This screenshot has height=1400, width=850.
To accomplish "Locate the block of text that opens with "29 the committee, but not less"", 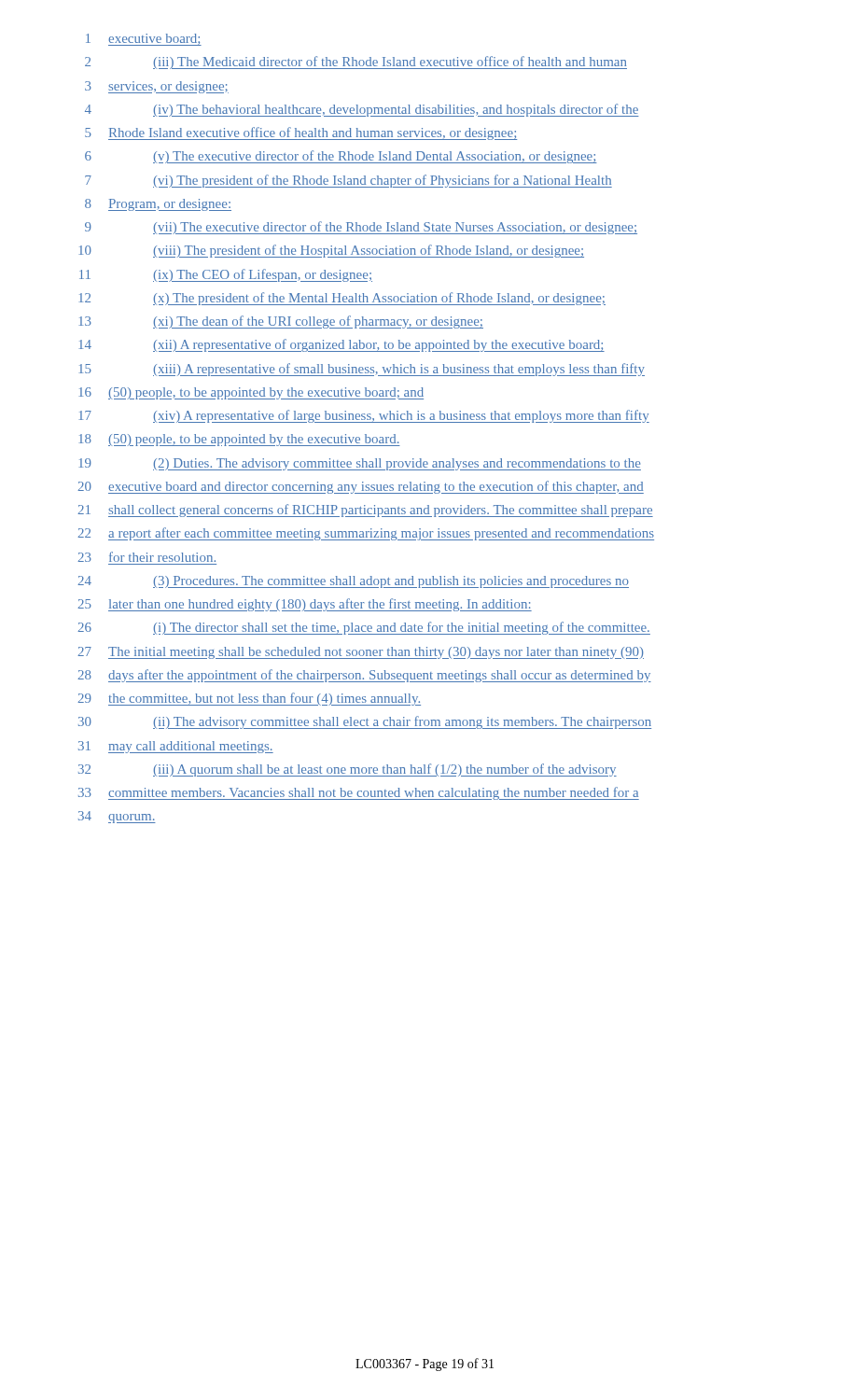I will (x=425, y=699).
